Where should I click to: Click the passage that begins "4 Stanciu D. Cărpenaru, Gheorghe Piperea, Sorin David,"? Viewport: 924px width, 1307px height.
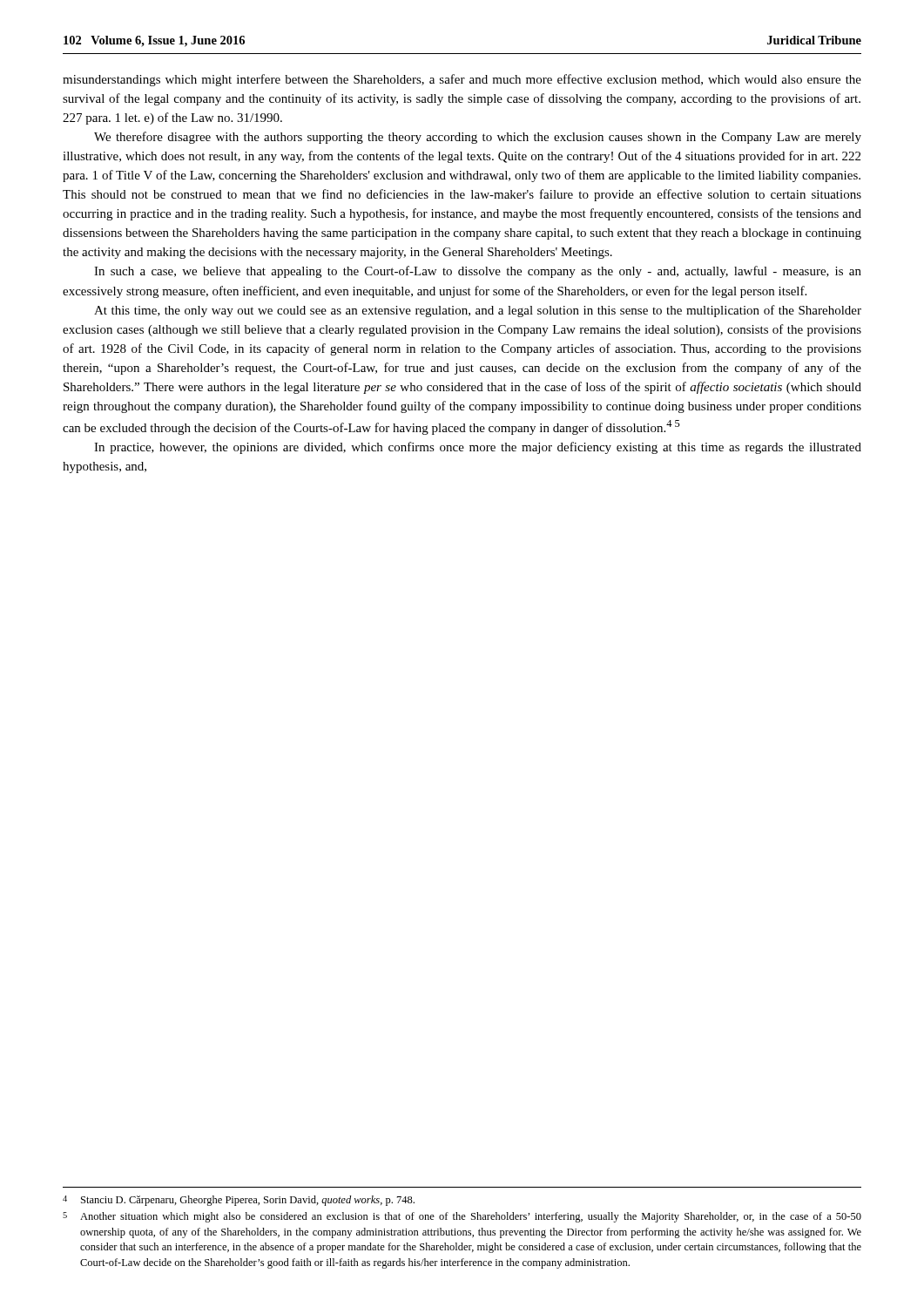239,1200
